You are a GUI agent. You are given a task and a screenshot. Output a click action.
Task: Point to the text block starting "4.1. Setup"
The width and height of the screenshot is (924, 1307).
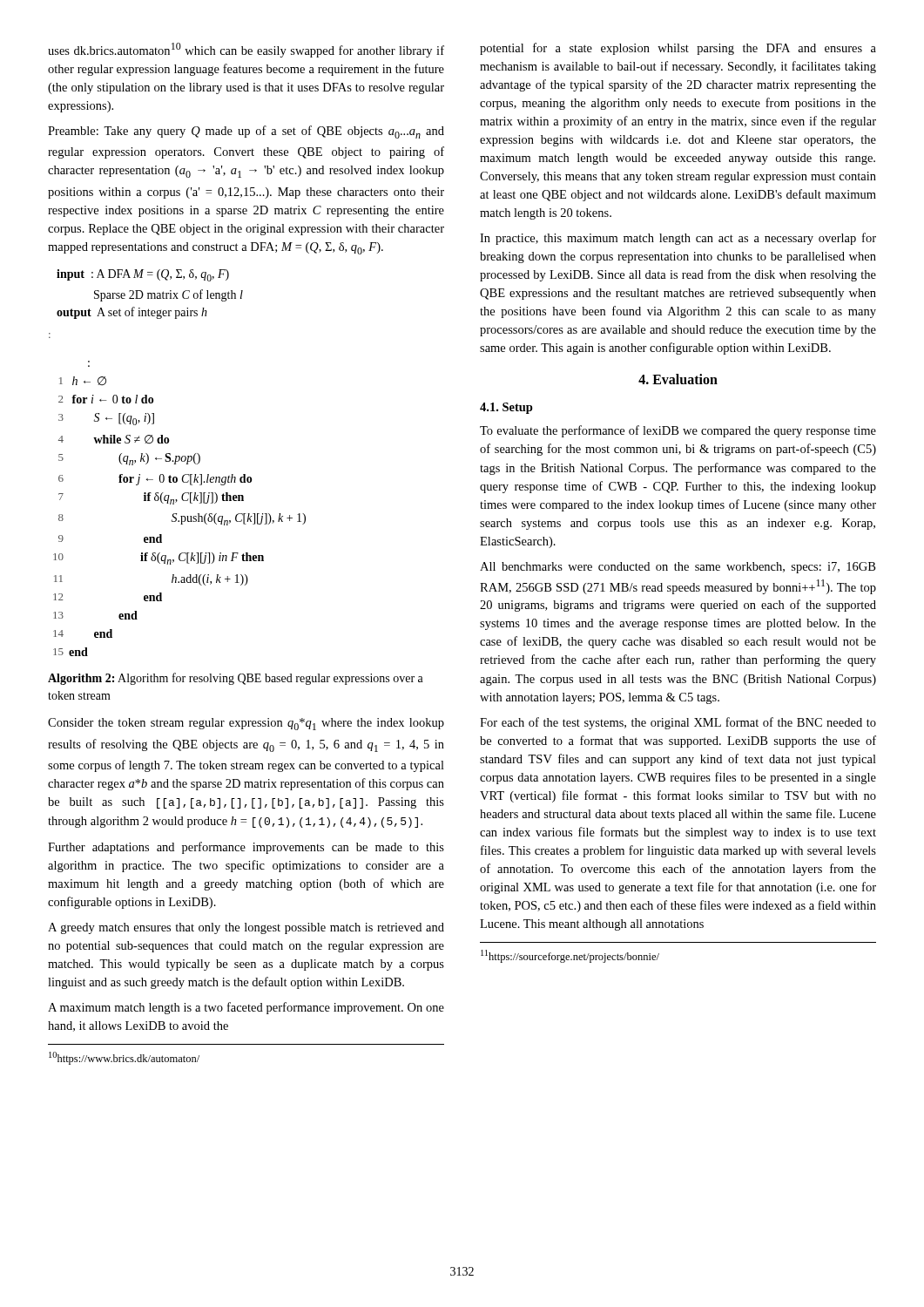pos(506,407)
